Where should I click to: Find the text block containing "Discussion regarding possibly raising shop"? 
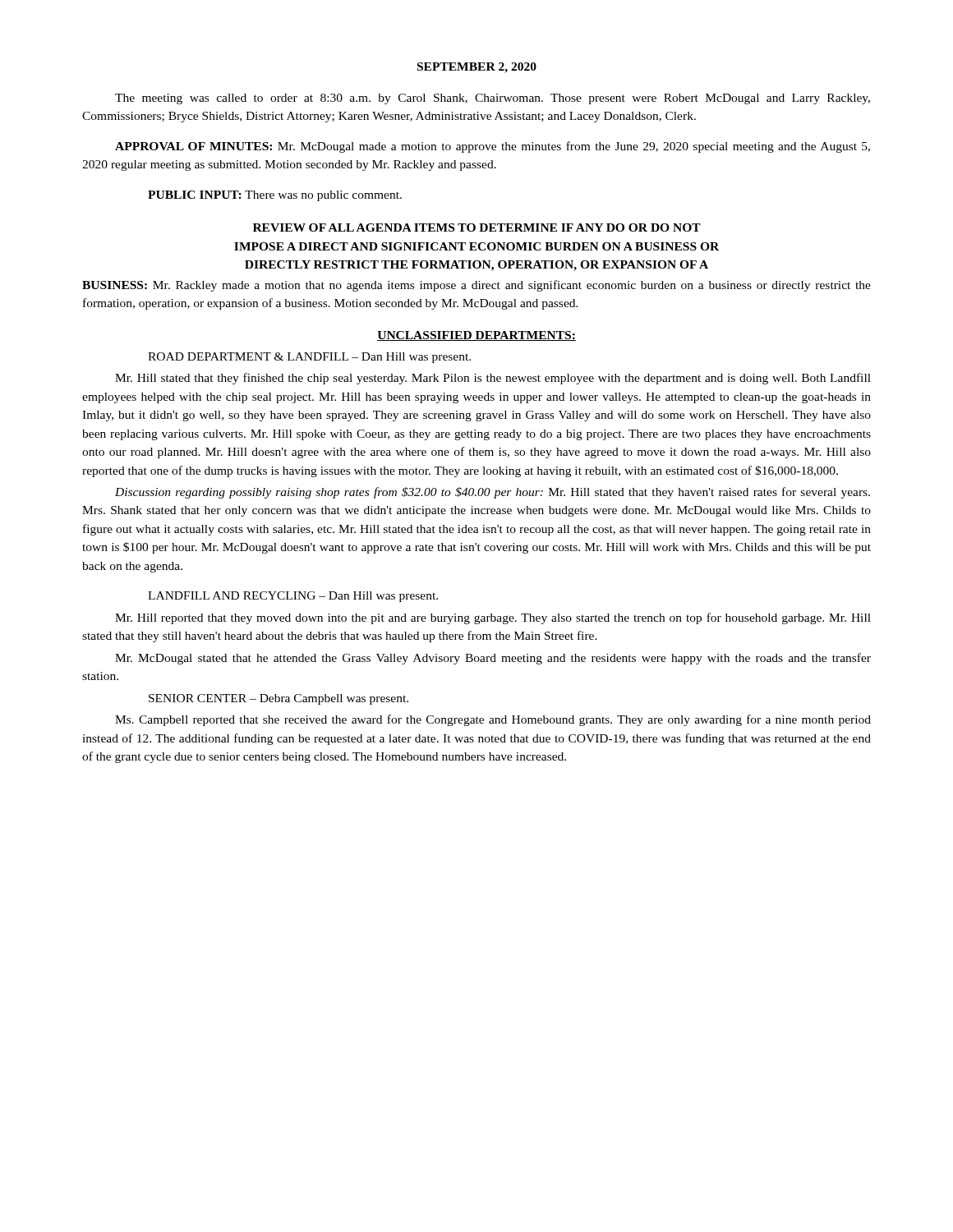tap(476, 528)
